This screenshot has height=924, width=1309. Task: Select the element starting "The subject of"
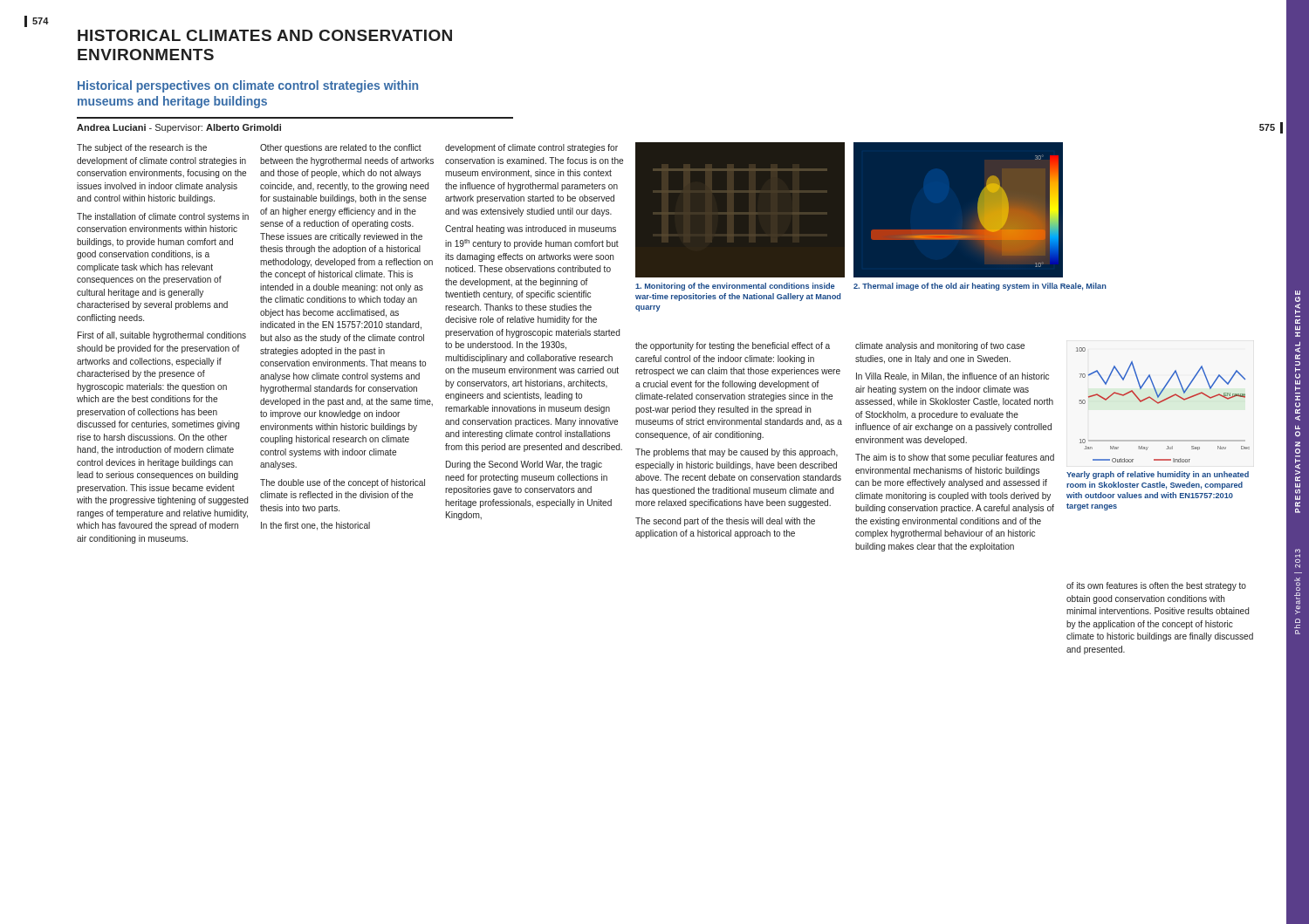163,344
